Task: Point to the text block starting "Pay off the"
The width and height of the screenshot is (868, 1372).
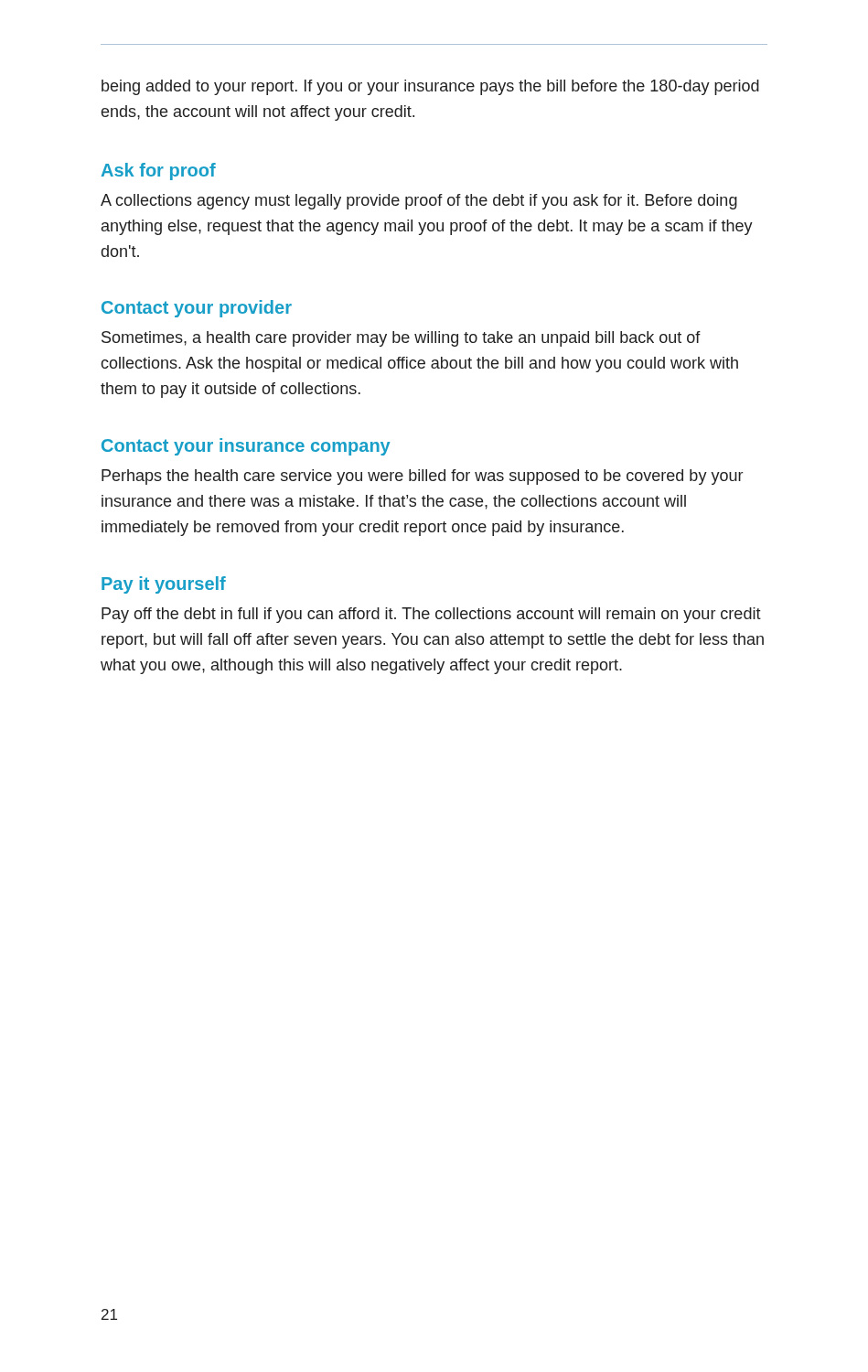Action: click(433, 639)
